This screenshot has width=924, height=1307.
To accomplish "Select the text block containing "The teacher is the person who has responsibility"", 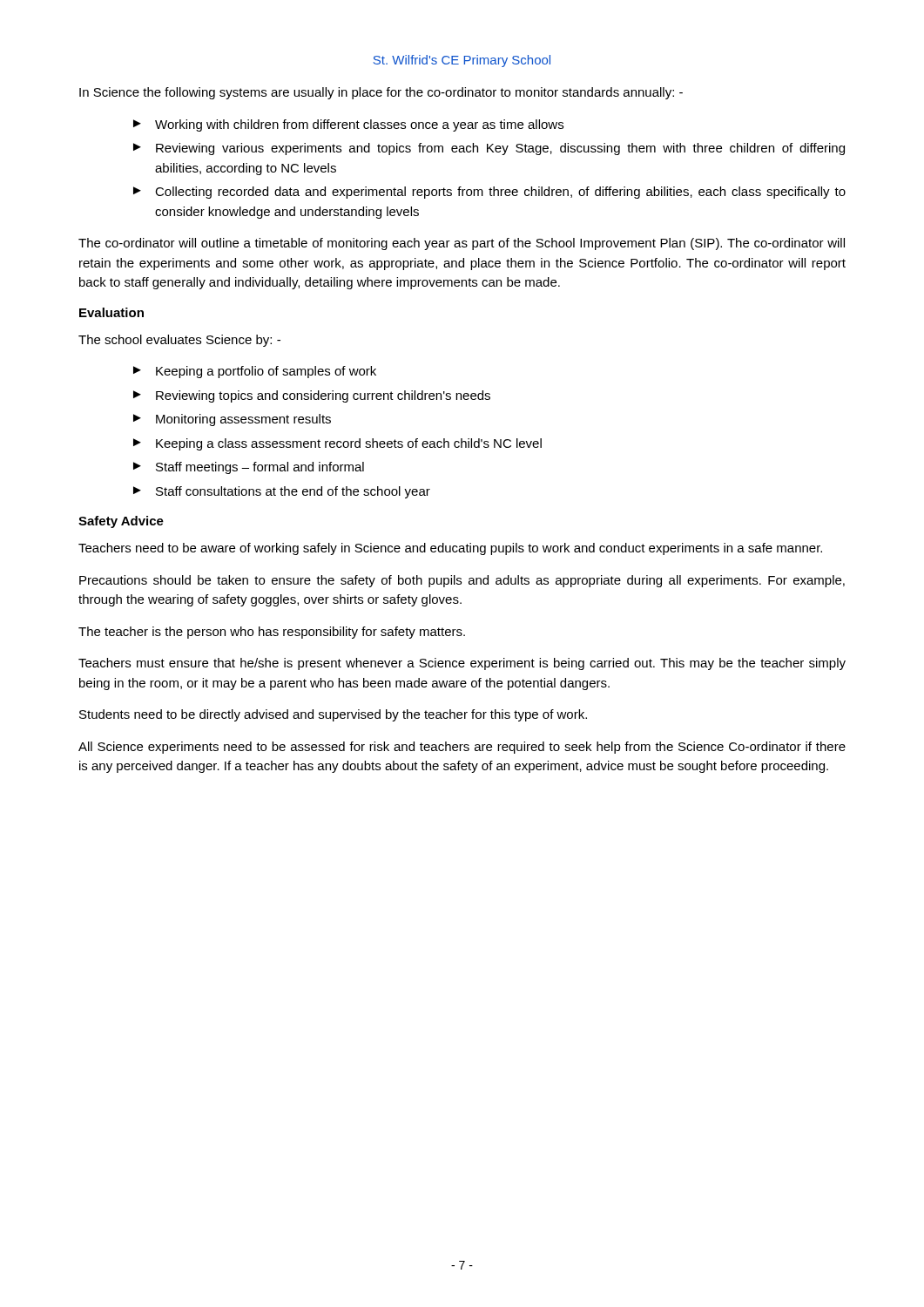I will [272, 631].
